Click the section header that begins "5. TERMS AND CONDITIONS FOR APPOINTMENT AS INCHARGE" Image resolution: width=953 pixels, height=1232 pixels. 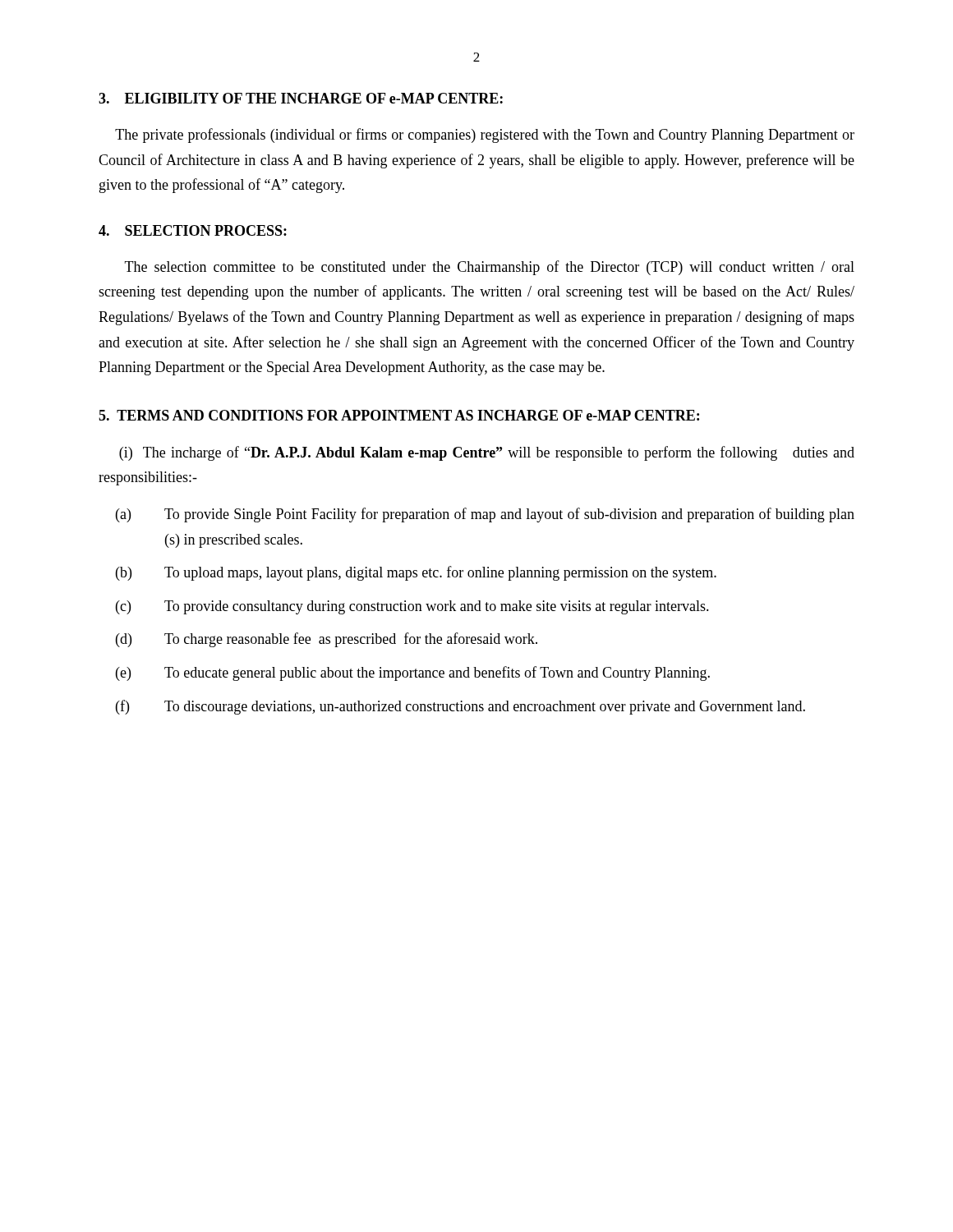coord(400,415)
